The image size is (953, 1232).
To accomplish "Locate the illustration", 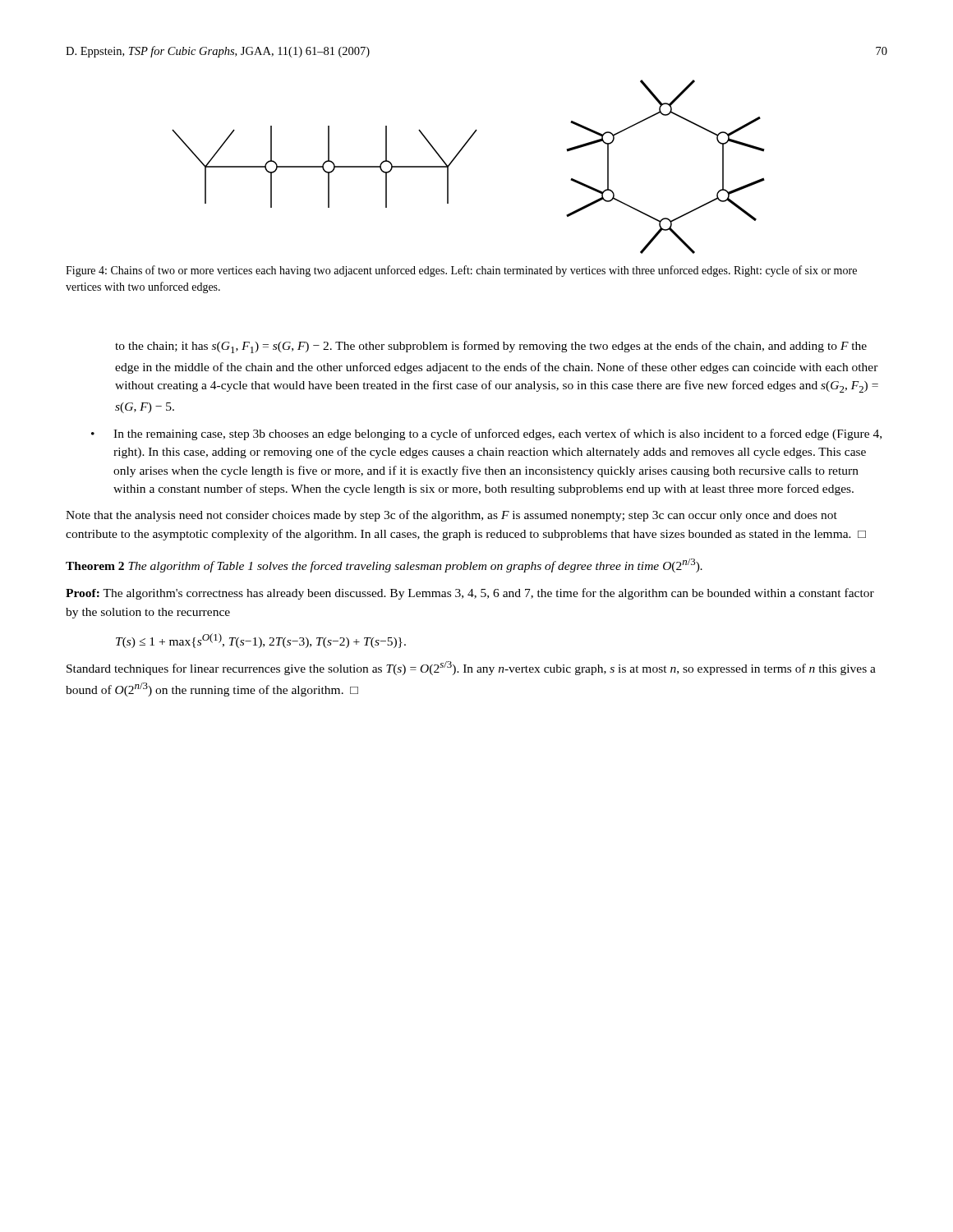I will coord(476,167).
